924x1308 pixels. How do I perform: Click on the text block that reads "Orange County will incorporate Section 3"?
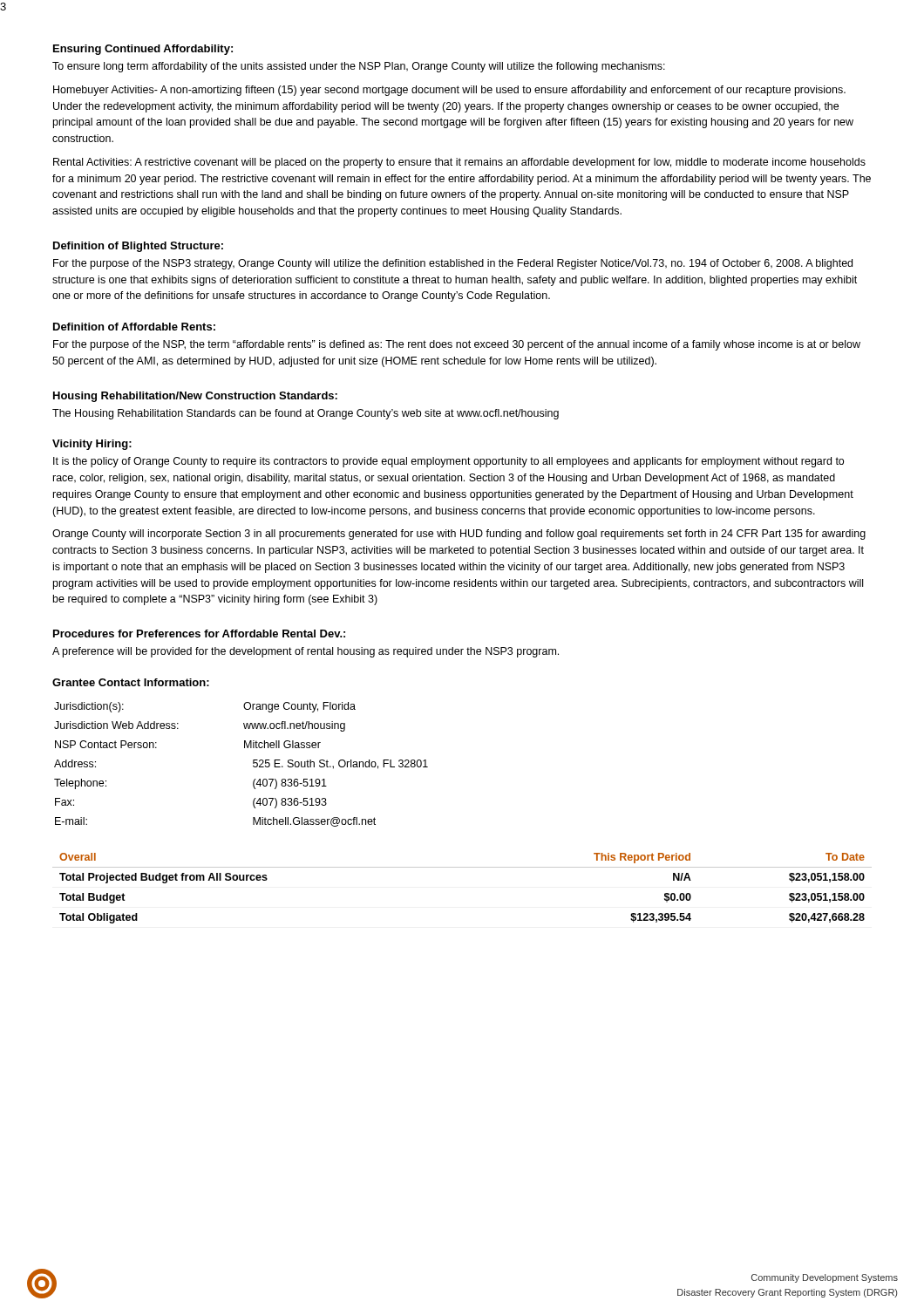point(459,567)
